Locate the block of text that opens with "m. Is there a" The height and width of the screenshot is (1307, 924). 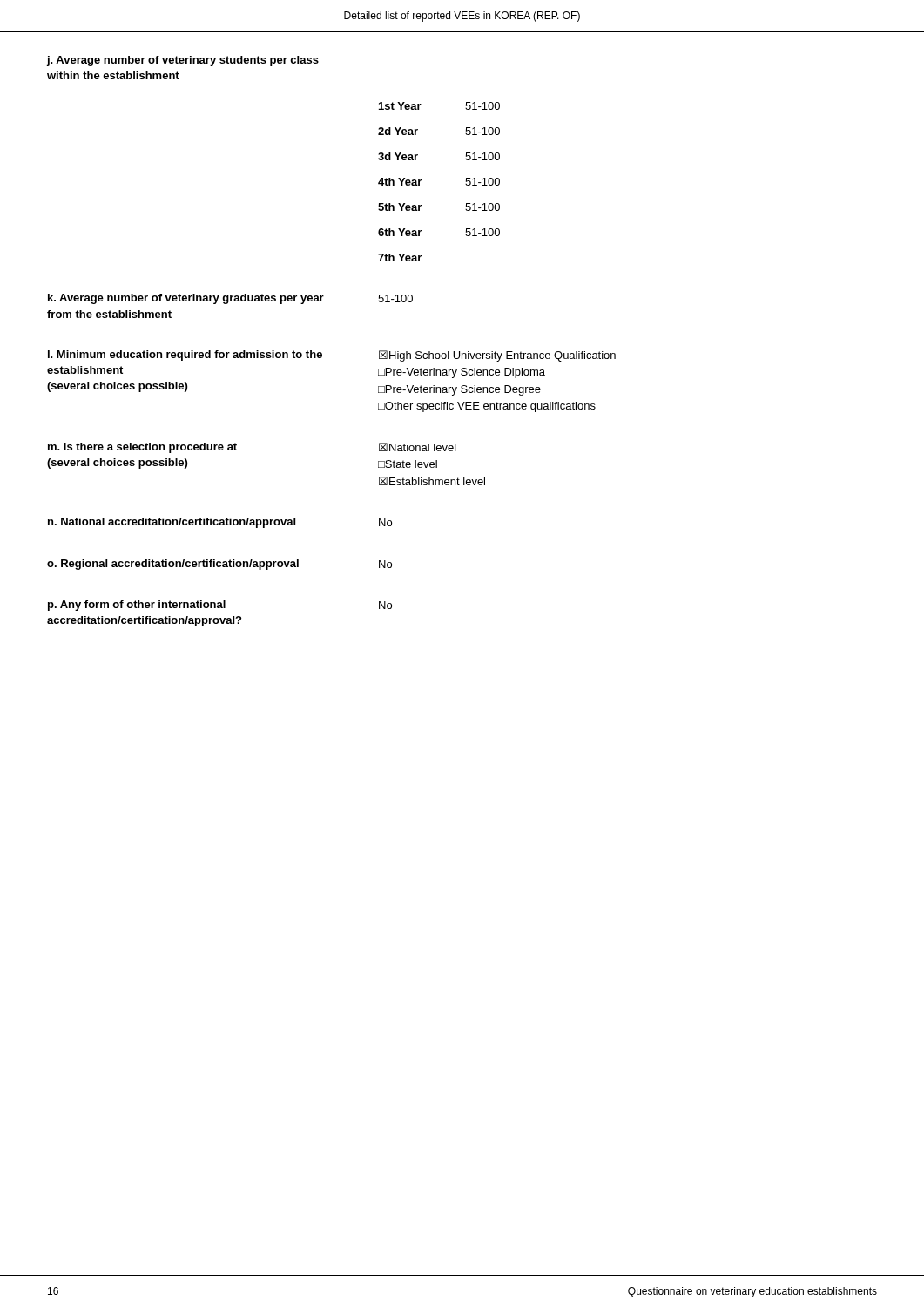(x=140, y=447)
